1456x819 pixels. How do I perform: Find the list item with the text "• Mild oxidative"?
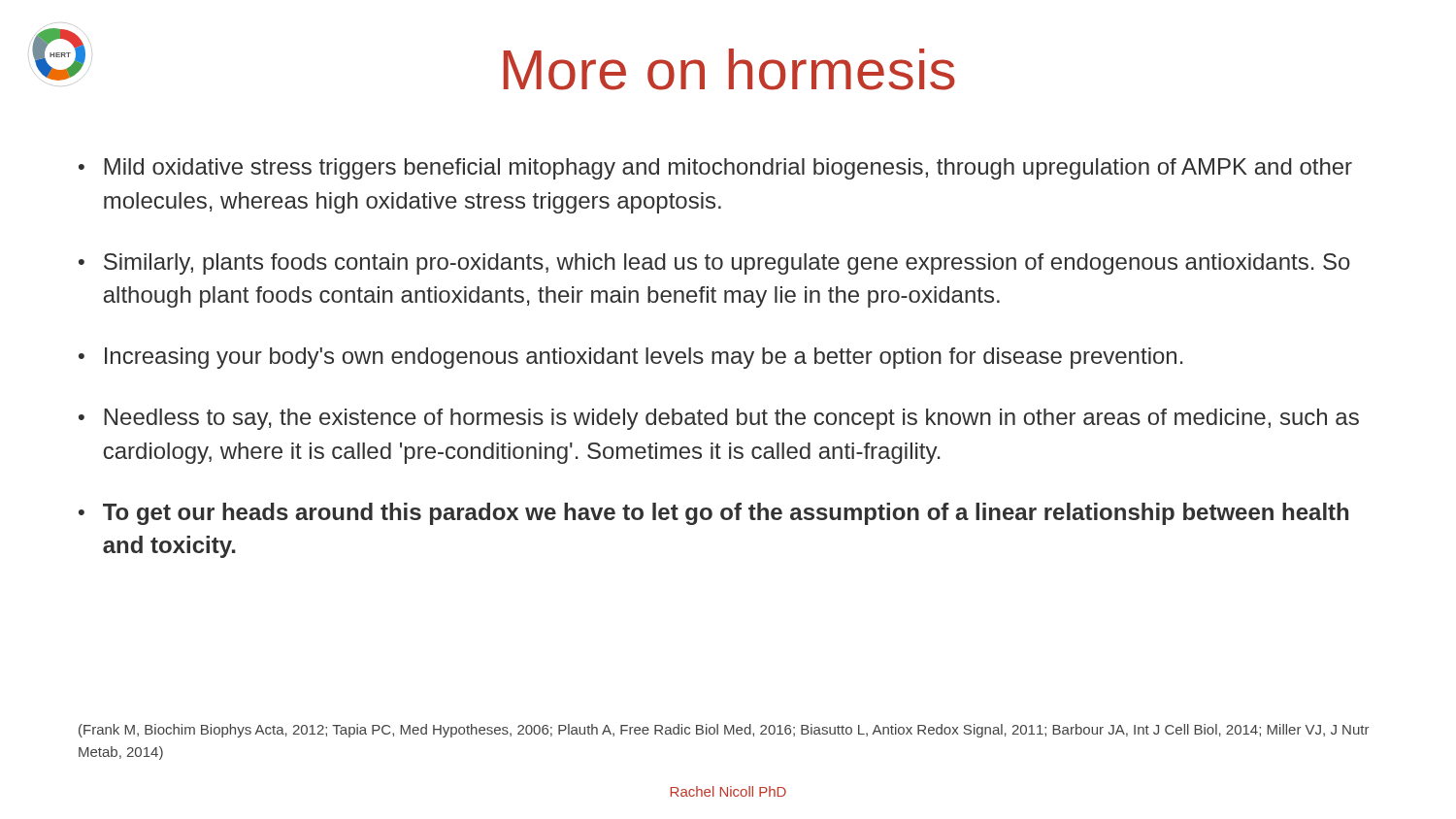(x=728, y=184)
